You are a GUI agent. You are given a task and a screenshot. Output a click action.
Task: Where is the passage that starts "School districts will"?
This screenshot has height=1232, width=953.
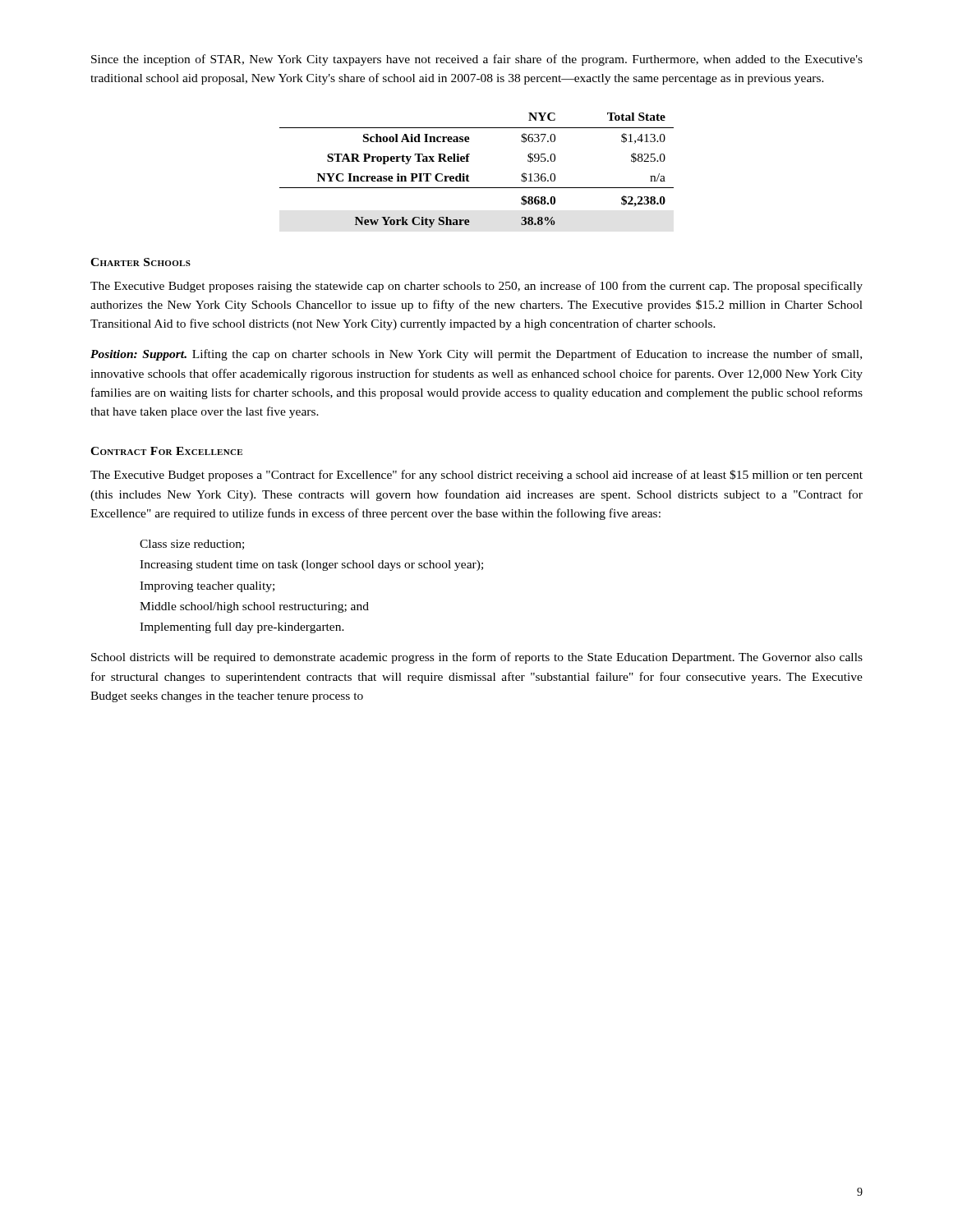476,676
